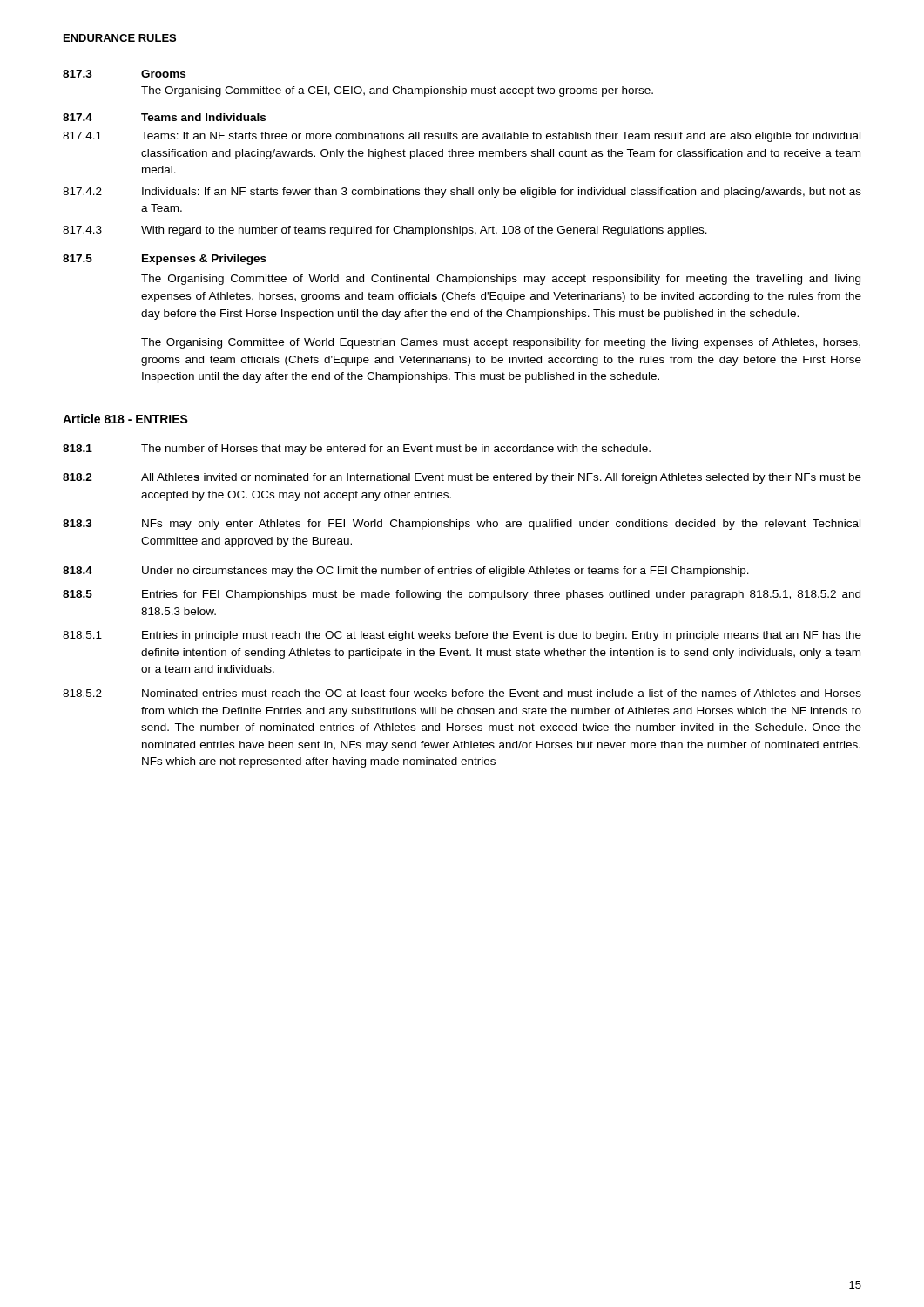Locate the text block starting "817.4.2 Individuals: If an NF starts fewer"
Screen dimensions: 1307x924
pos(462,200)
